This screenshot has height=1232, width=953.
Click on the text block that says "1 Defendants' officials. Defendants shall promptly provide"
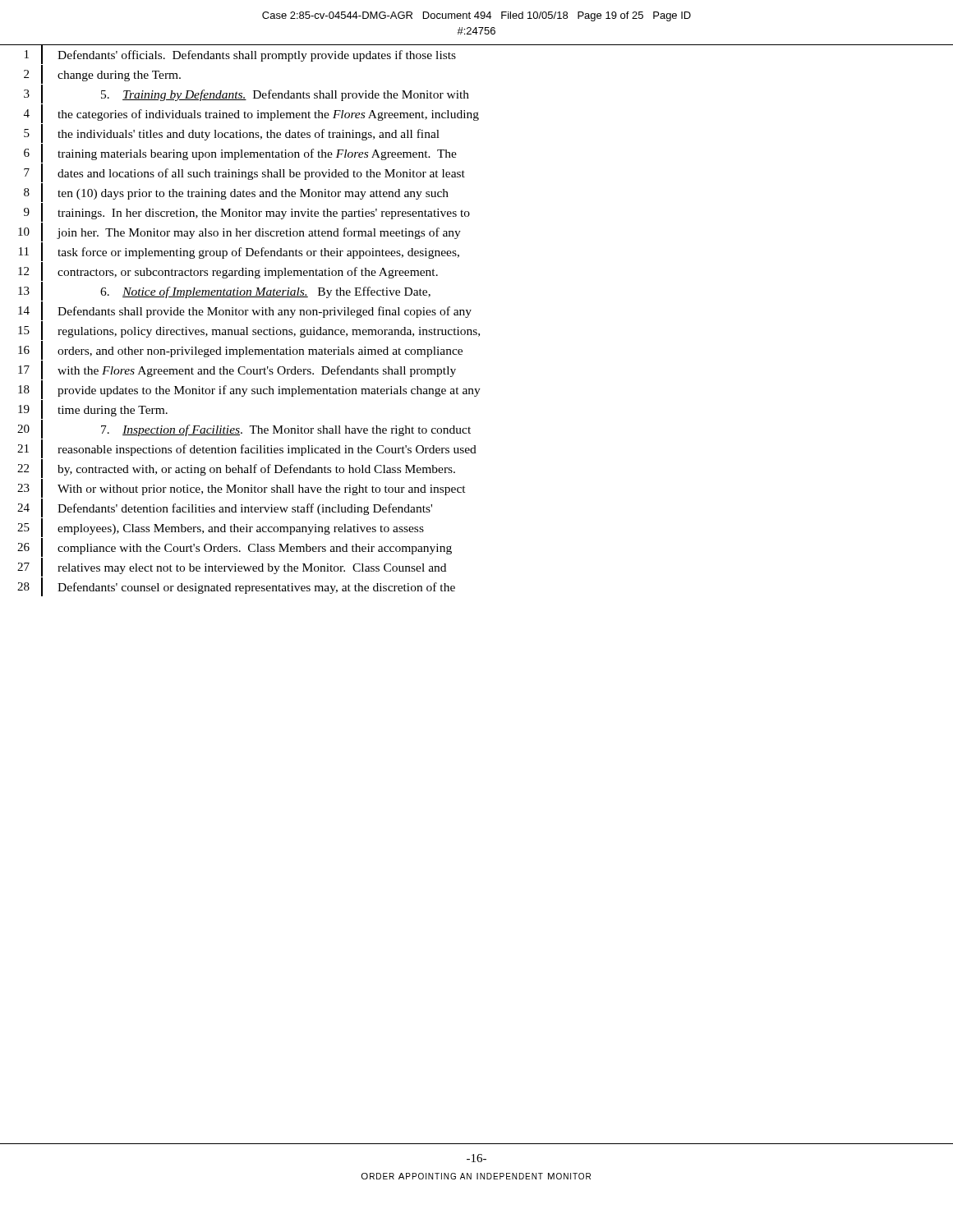coord(476,55)
